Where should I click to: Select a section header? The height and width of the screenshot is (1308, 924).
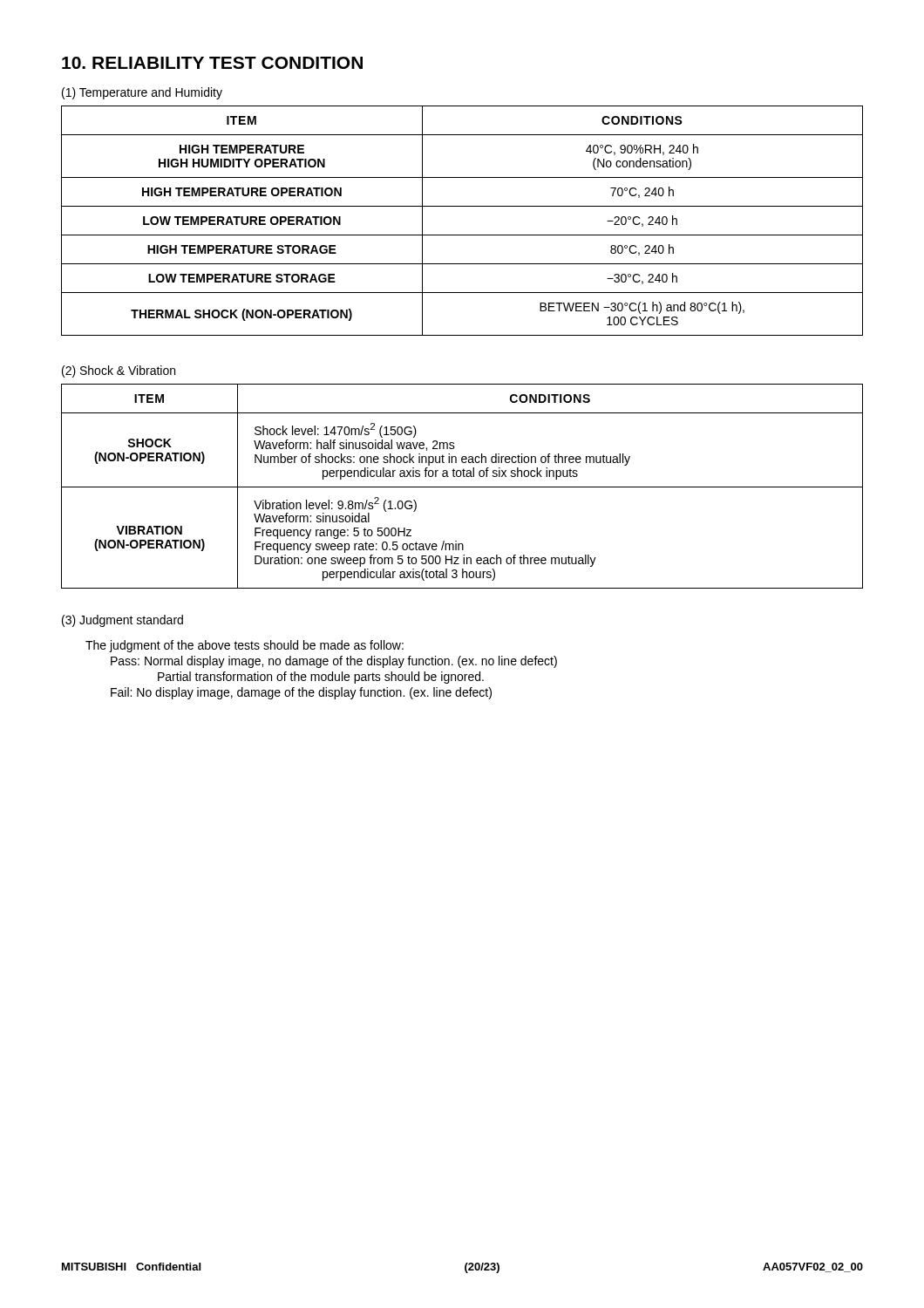click(212, 63)
